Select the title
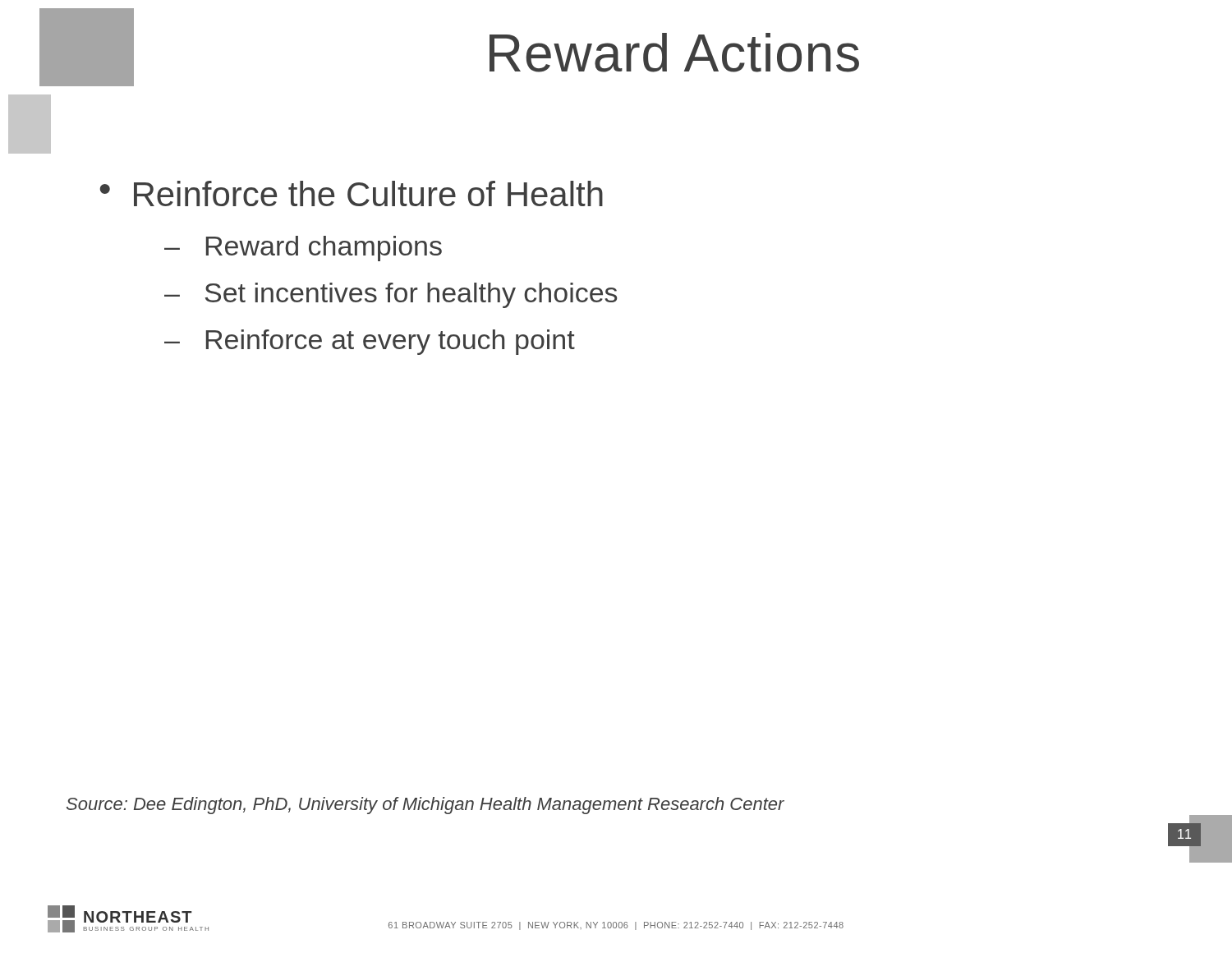Viewport: 1232px width, 953px height. [673, 53]
